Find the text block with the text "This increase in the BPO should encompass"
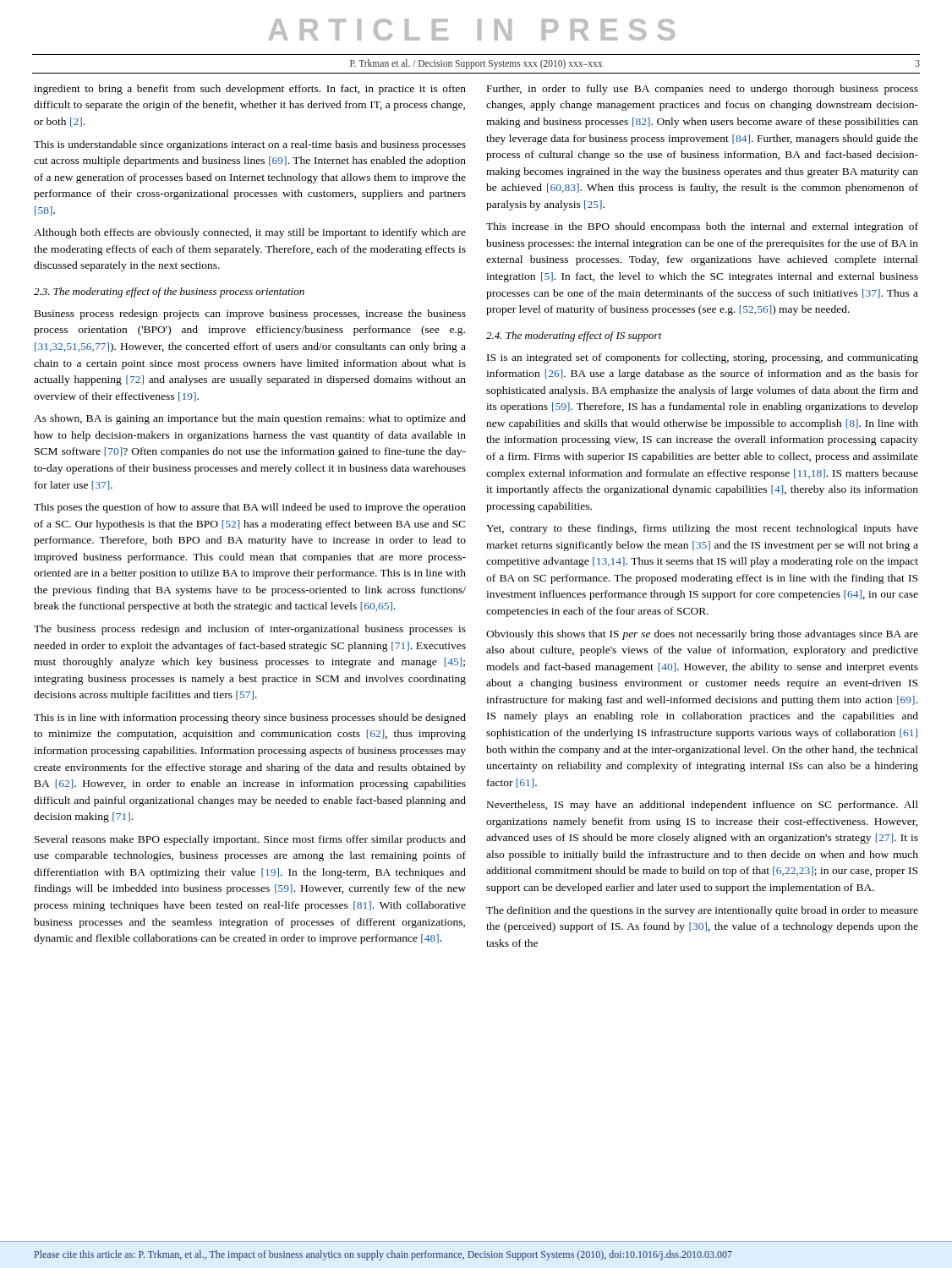Image resolution: width=952 pixels, height=1268 pixels. [x=702, y=268]
